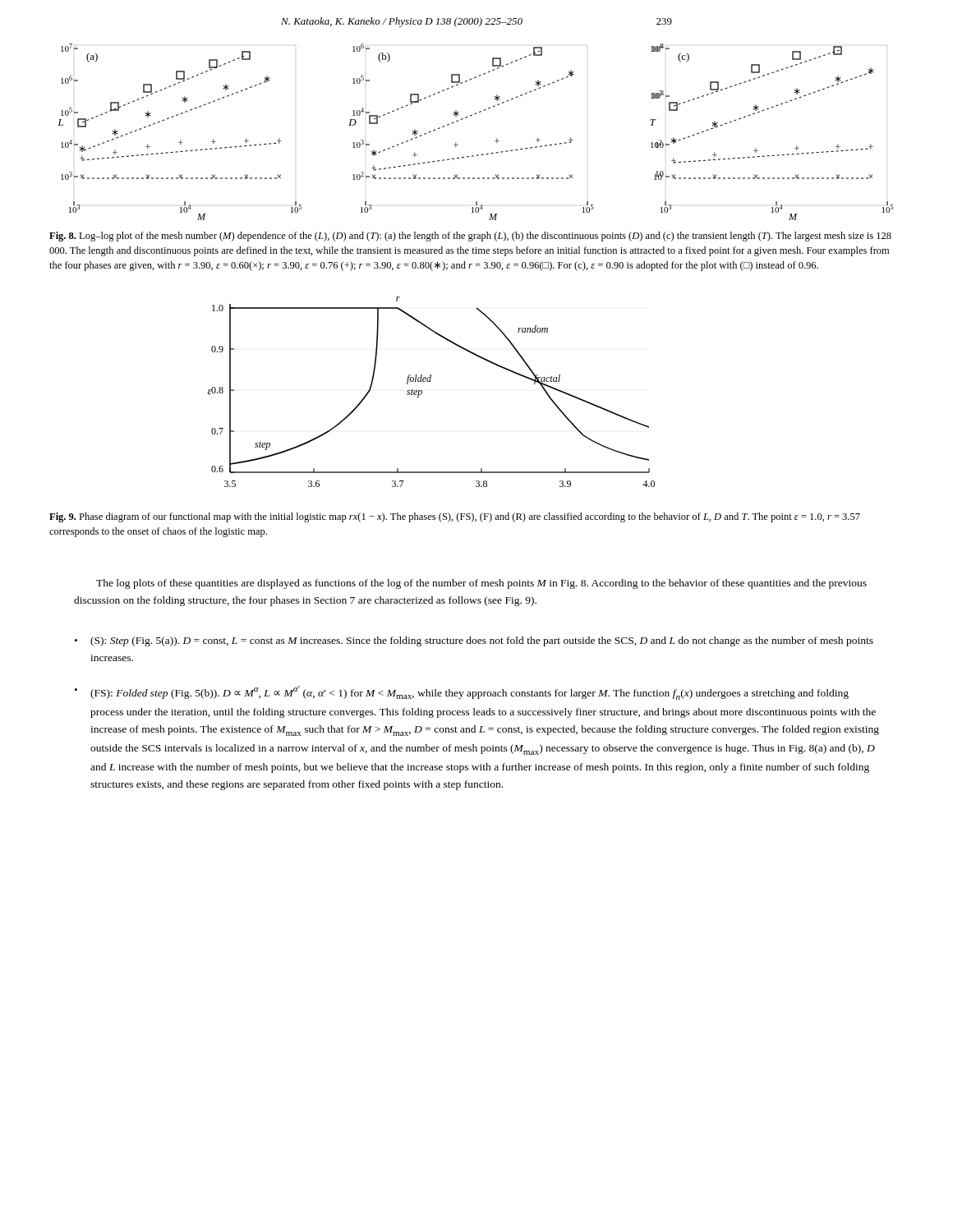Navigate to the region starting "• (FS): Folded step (Fig."
This screenshot has height=1232, width=953.
click(476, 737)
